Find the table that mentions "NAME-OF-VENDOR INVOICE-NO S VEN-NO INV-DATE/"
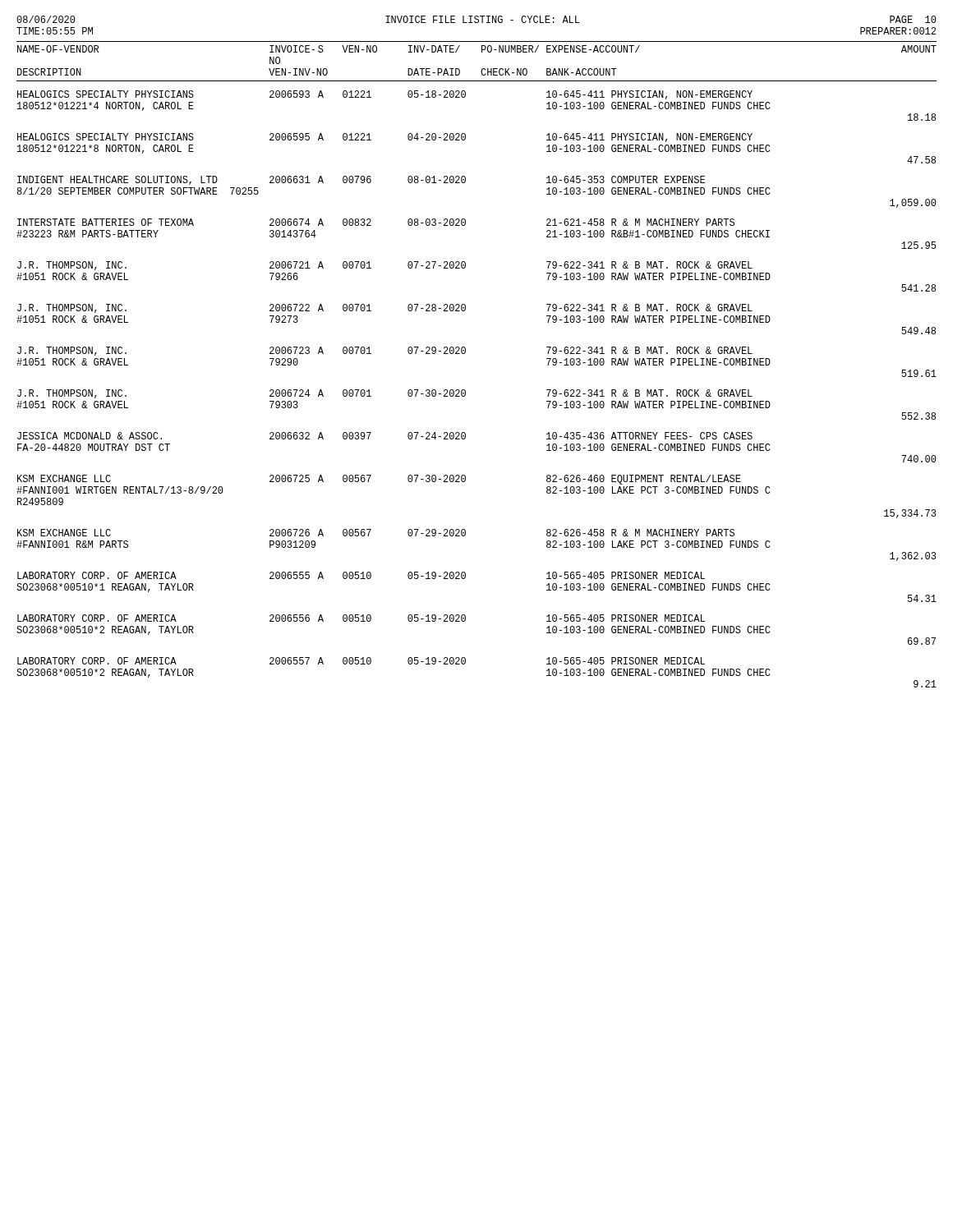Viewport: 953px width, 1232px height. (x=476, y=366)
